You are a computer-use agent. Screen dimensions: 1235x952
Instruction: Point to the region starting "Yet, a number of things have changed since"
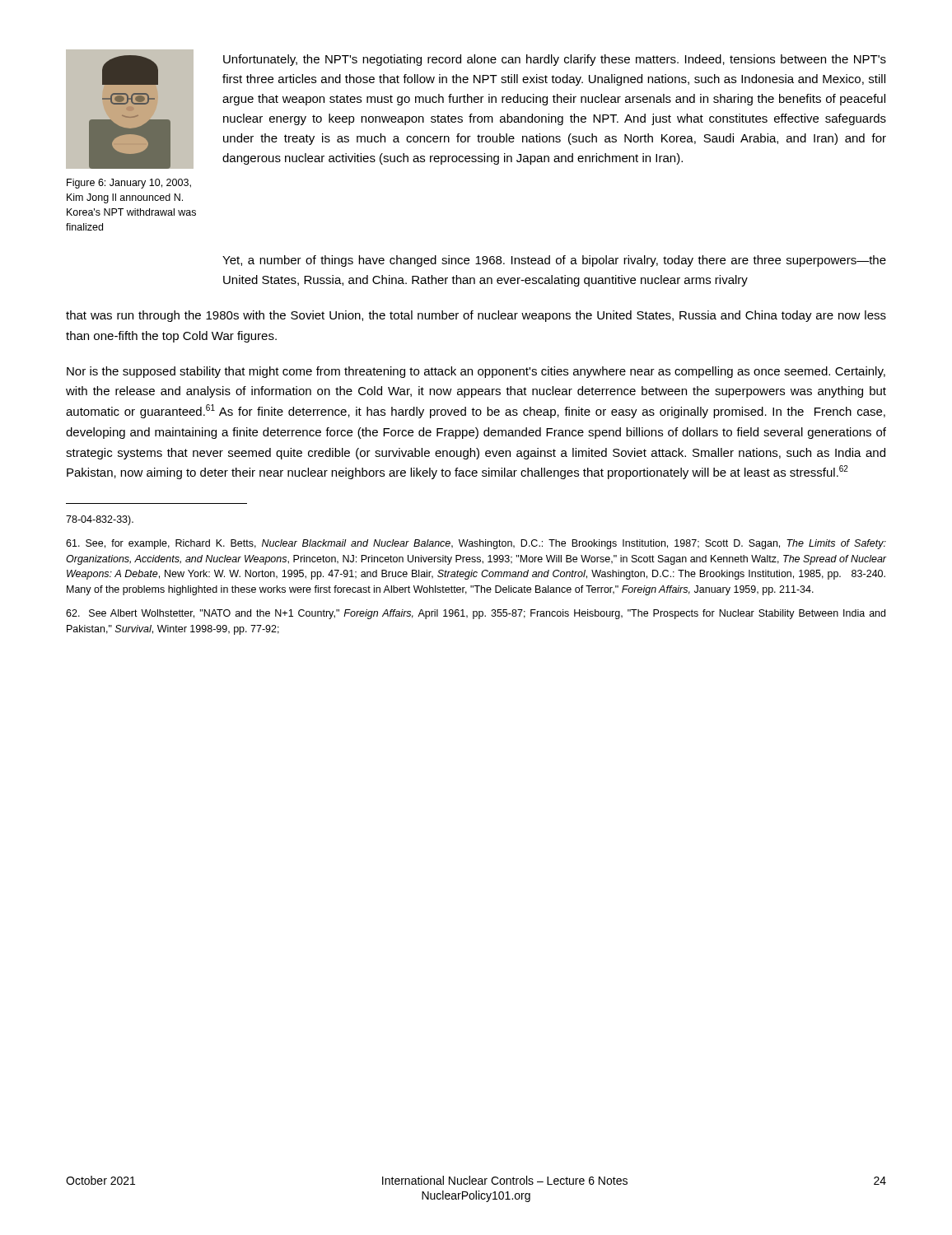pyautogui.click(x=554, y=270)
